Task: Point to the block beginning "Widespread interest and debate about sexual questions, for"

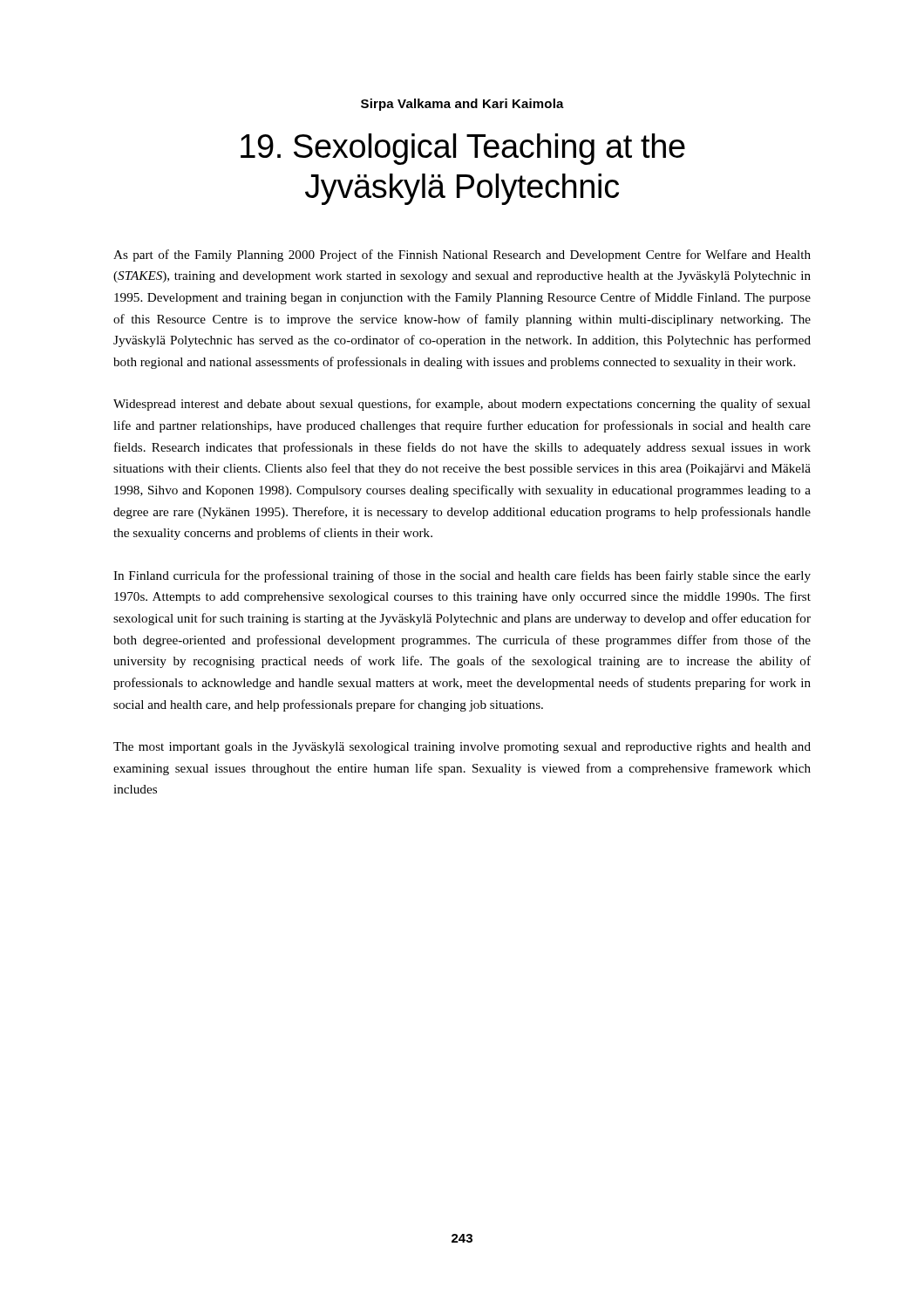Action: click(462, 468)
